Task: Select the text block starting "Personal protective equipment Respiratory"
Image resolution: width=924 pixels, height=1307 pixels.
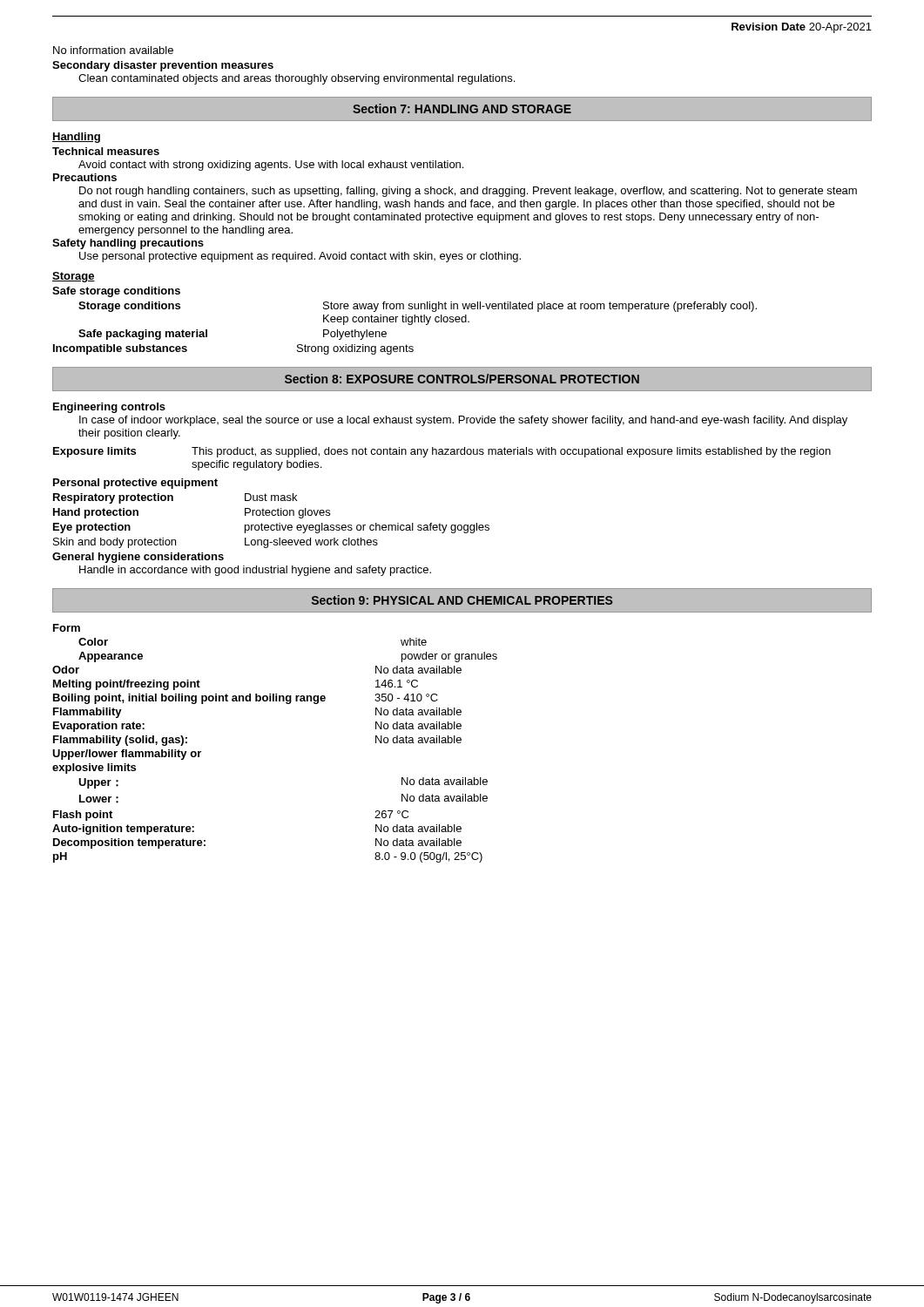Action: [x=462, y=526]
